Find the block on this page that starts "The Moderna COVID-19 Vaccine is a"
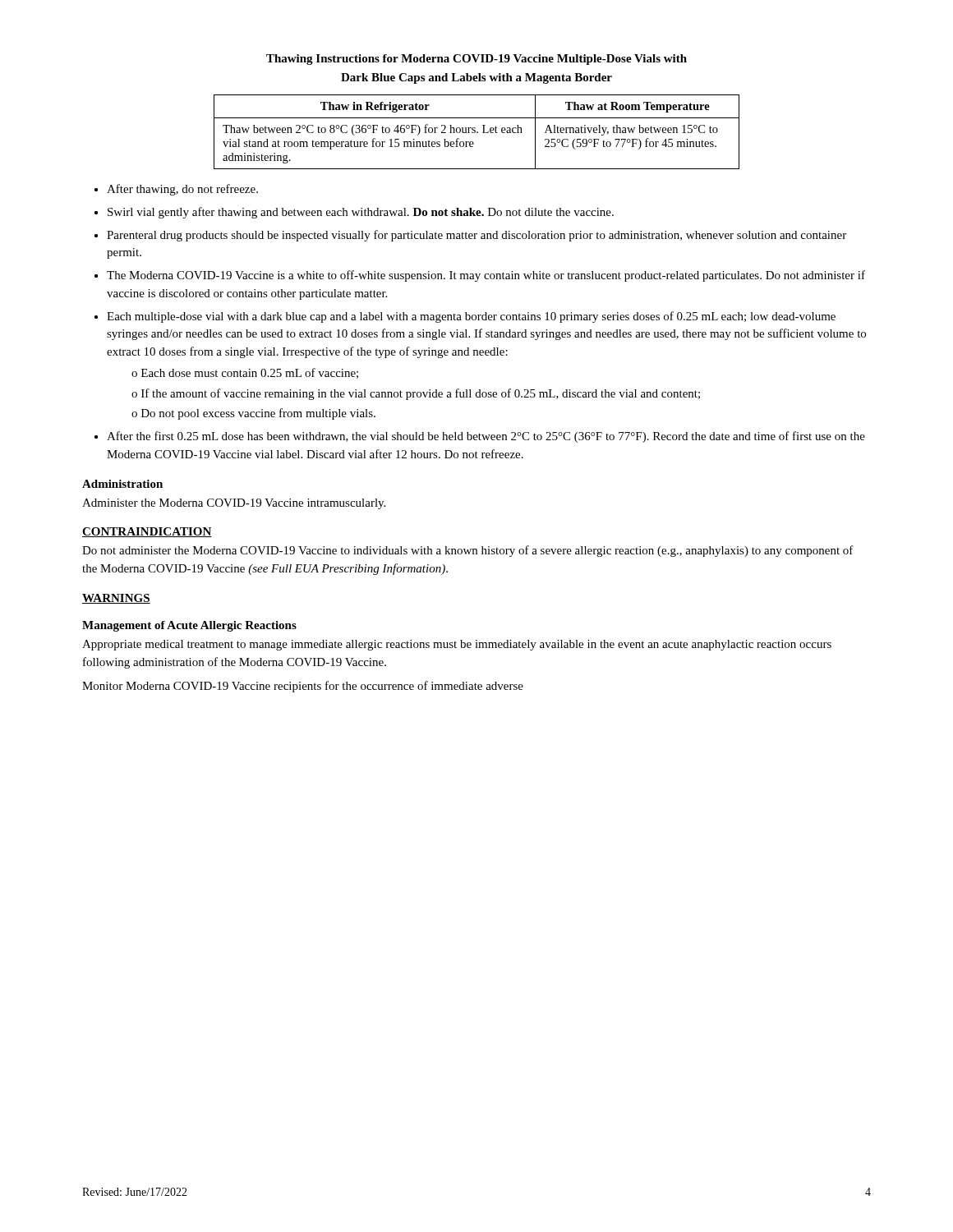953x1232 pixels. pos(489,285)
